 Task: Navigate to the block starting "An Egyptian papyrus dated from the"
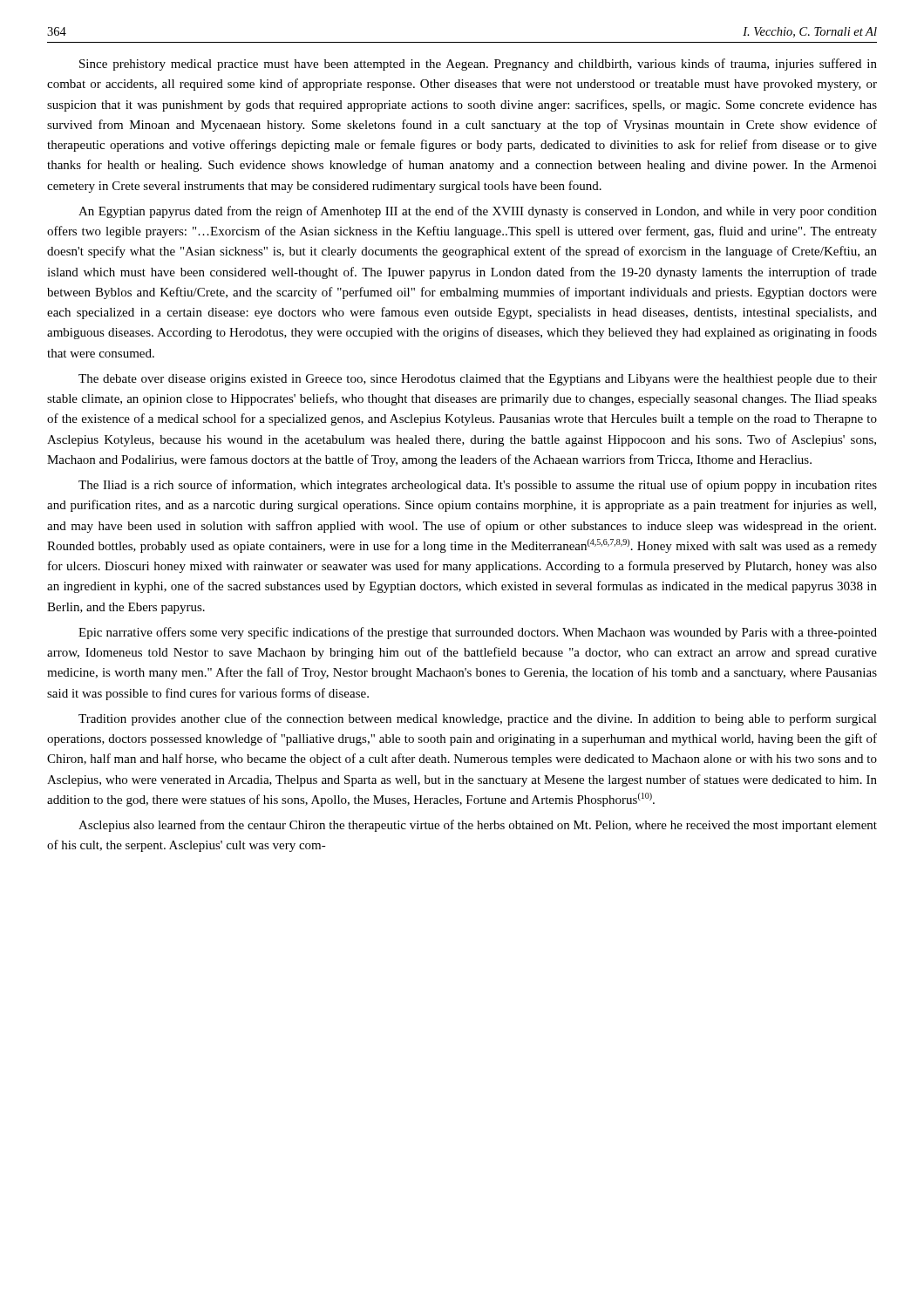462,282
